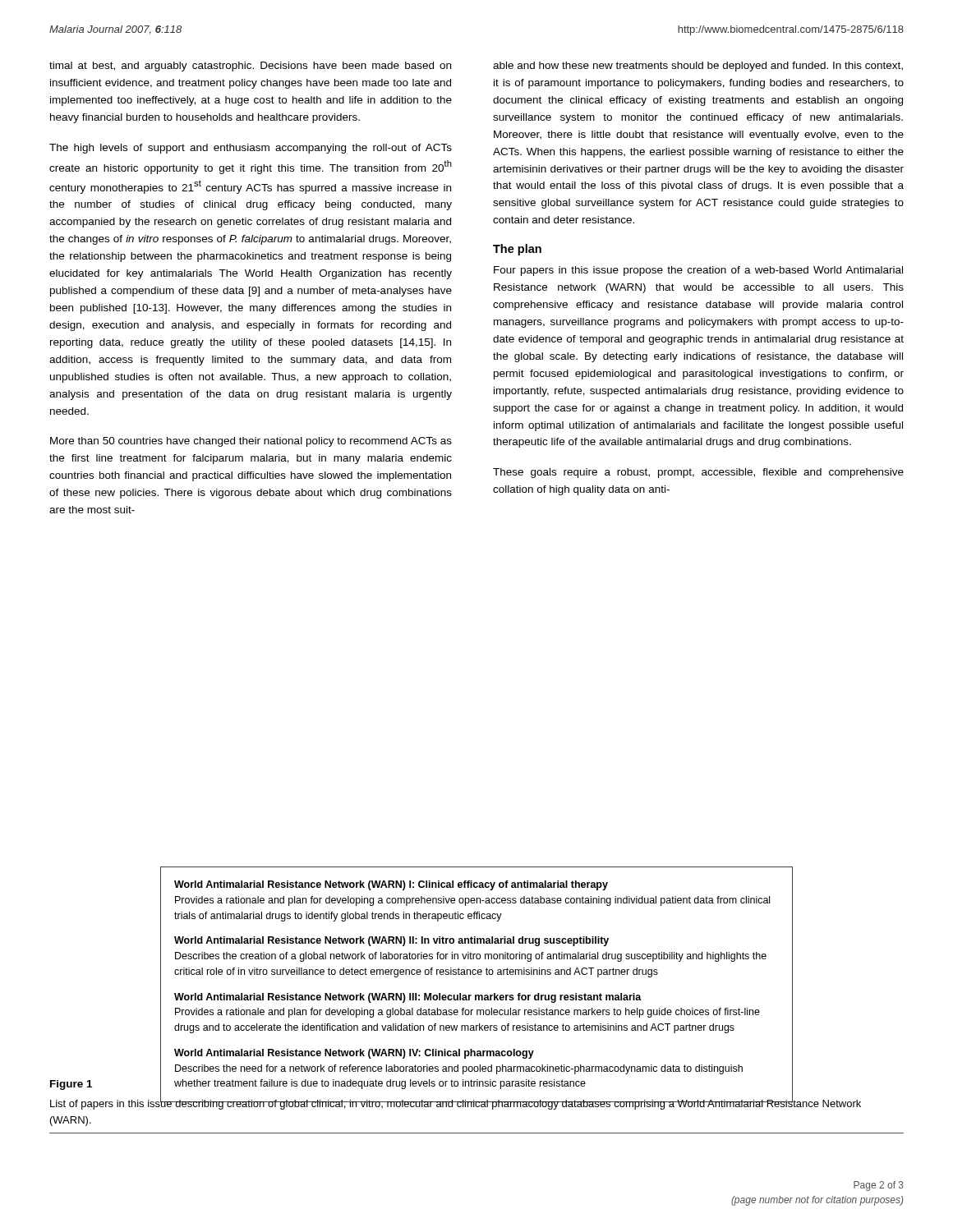Image resolution: width=953 pixels, height=1232 pixels.
Task: Find the caption
Action: pyautogui.click(x=476, y=1105)
